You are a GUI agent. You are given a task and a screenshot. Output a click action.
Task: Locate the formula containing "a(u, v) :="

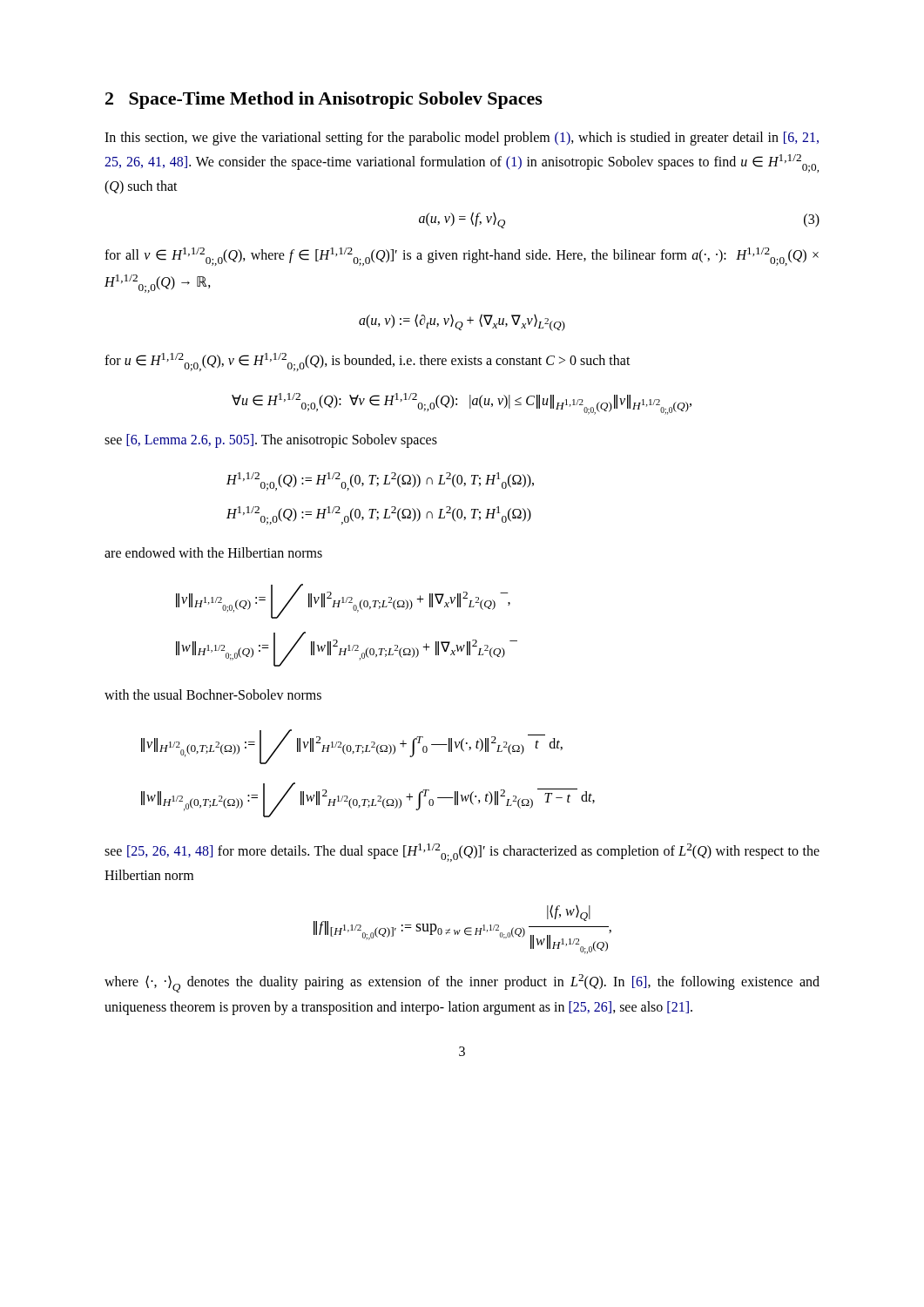click(462, 322)
